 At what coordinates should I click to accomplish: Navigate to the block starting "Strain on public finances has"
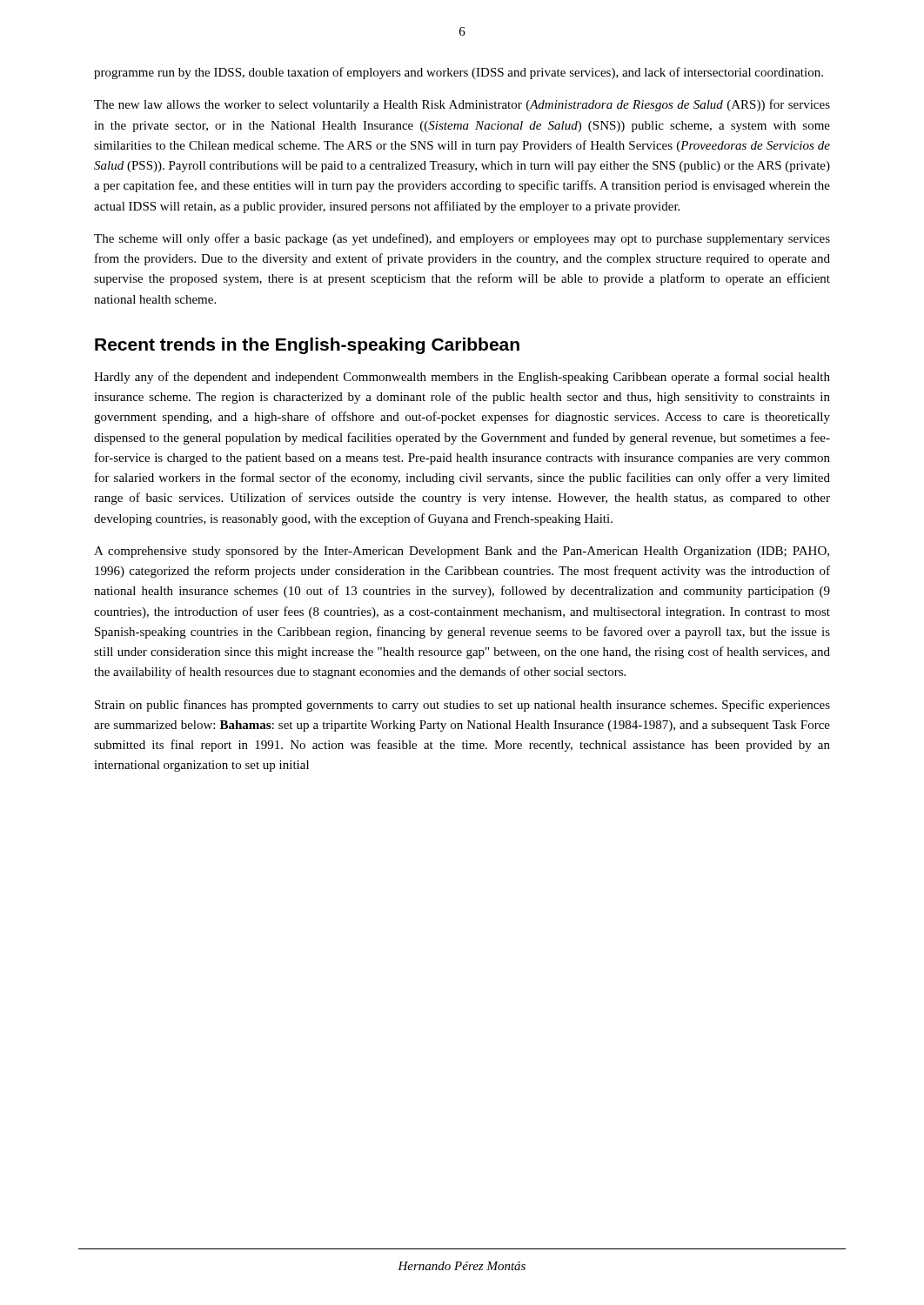[x=462, y=735]
